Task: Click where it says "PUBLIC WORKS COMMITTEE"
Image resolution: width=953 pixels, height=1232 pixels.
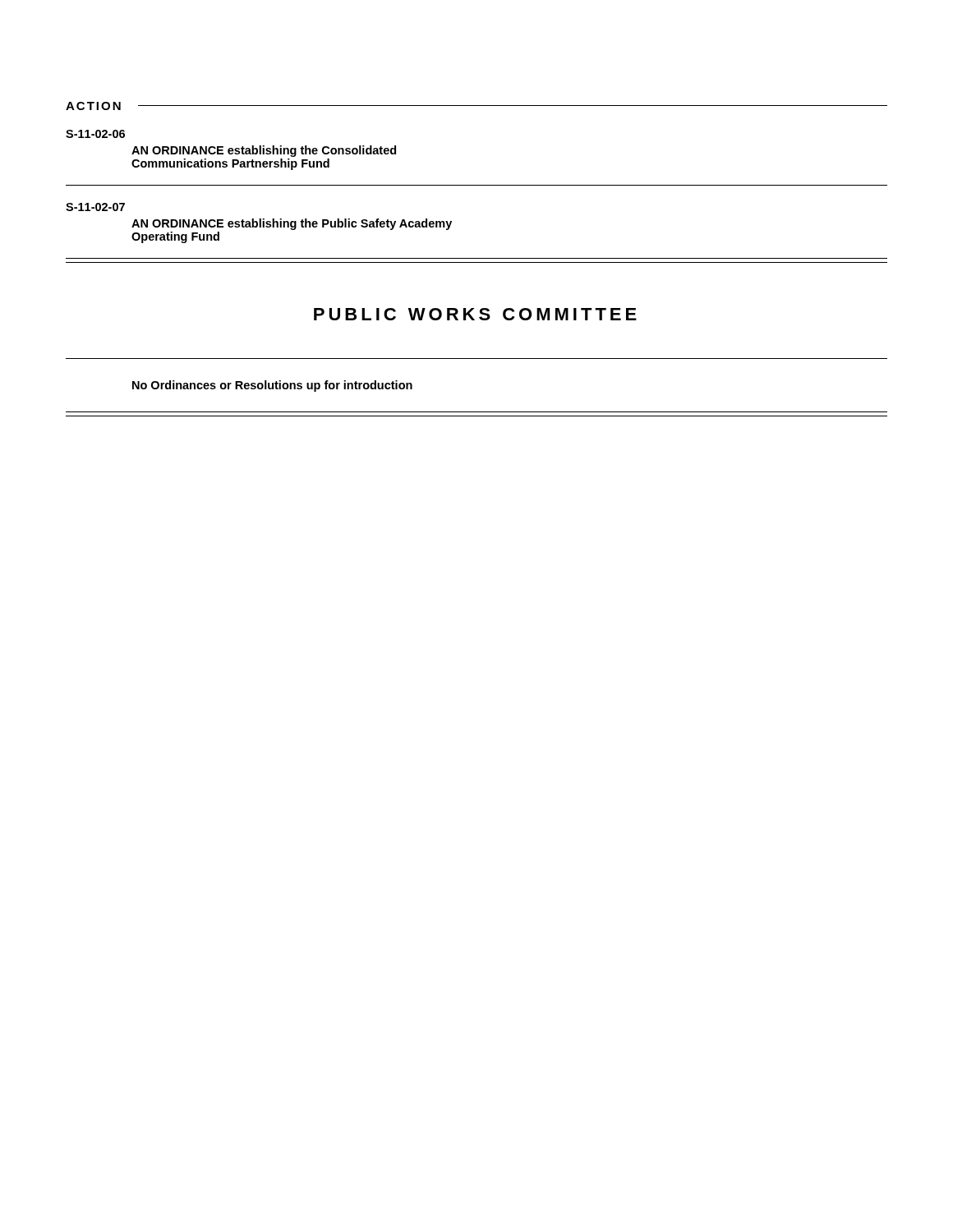Action: (476, 314)
